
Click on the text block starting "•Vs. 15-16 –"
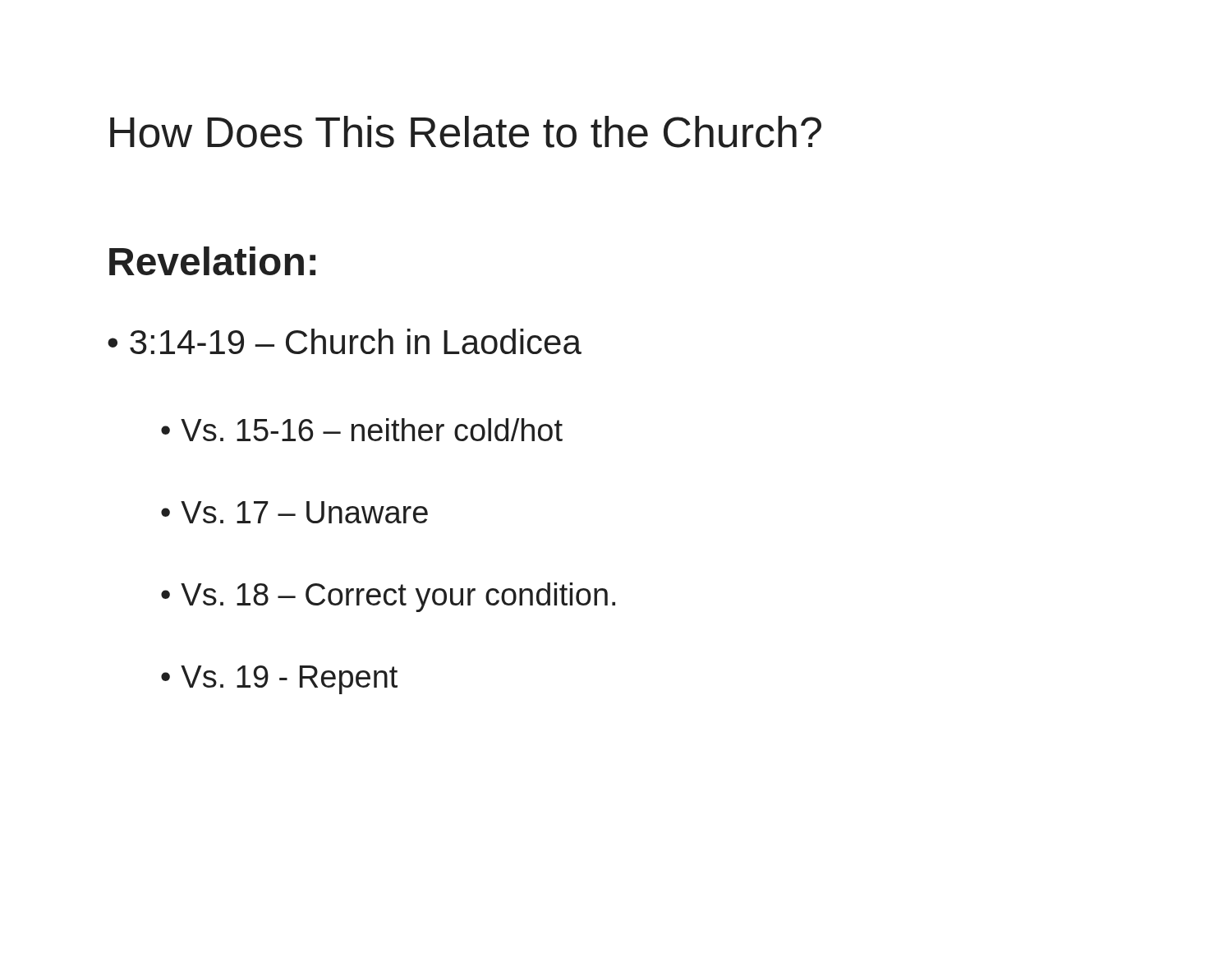coord(361,431)
